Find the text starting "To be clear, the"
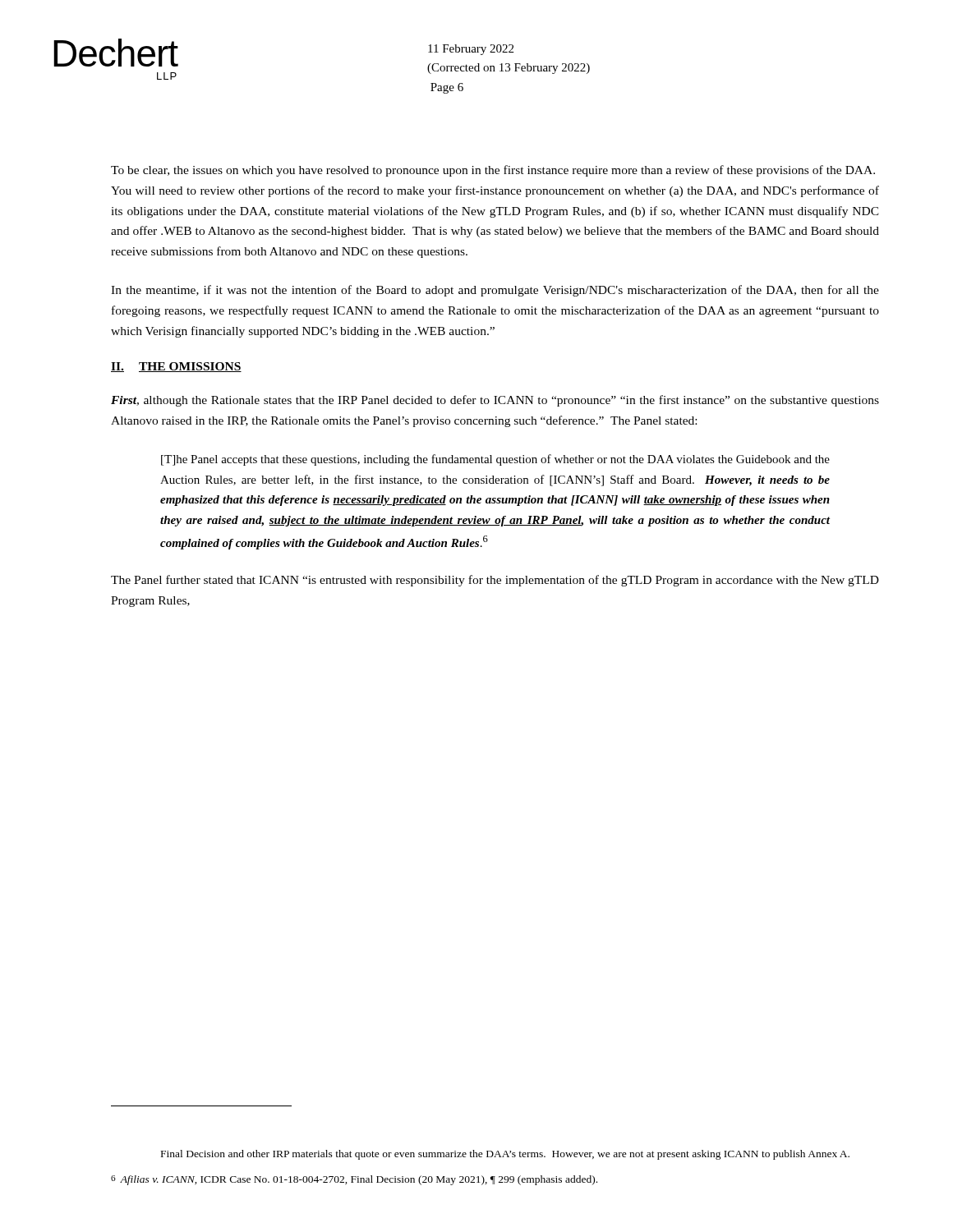The image size is (953, 1232). 495,210
